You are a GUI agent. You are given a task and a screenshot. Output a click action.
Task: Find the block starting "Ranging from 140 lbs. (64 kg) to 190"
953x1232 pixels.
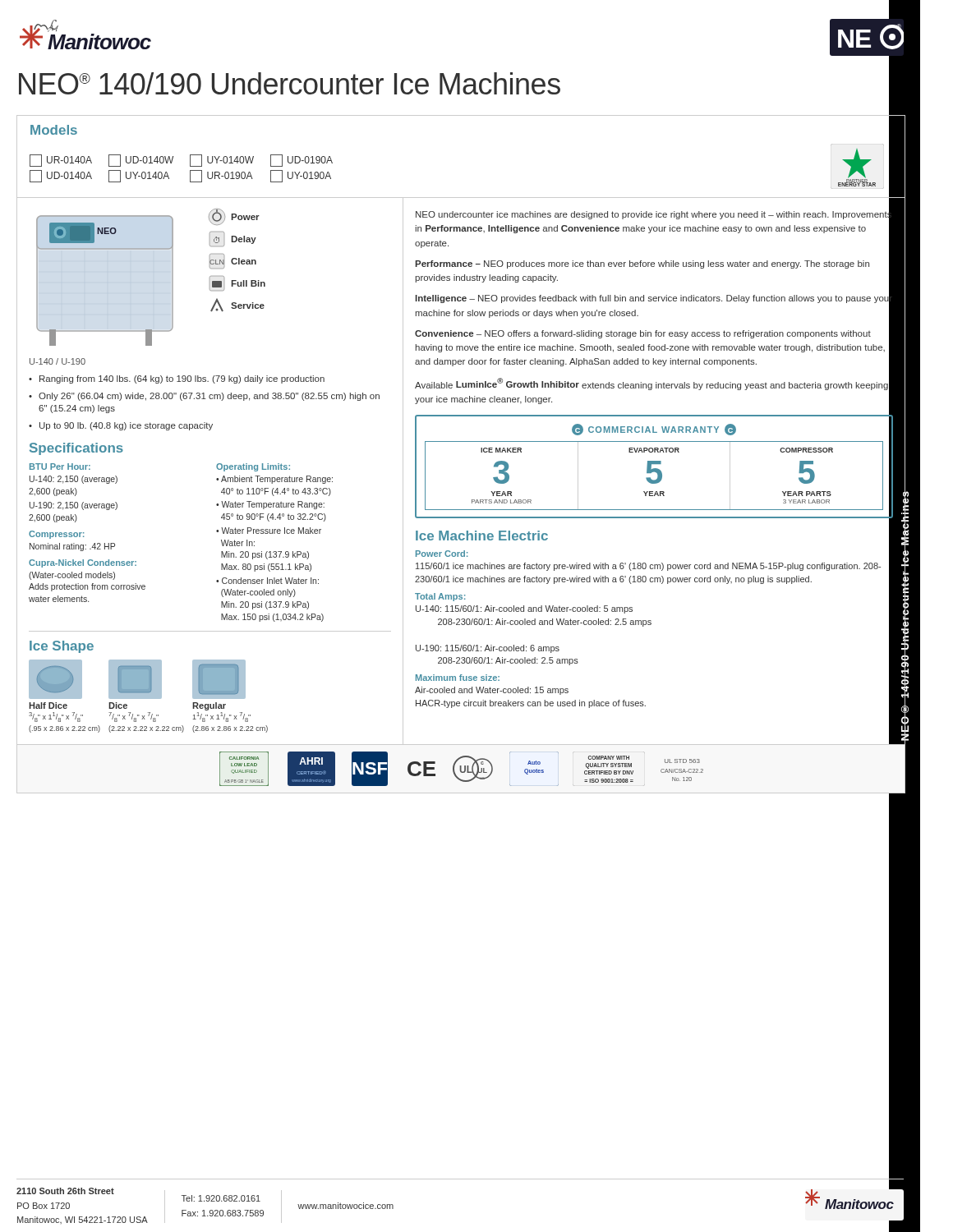182,379
